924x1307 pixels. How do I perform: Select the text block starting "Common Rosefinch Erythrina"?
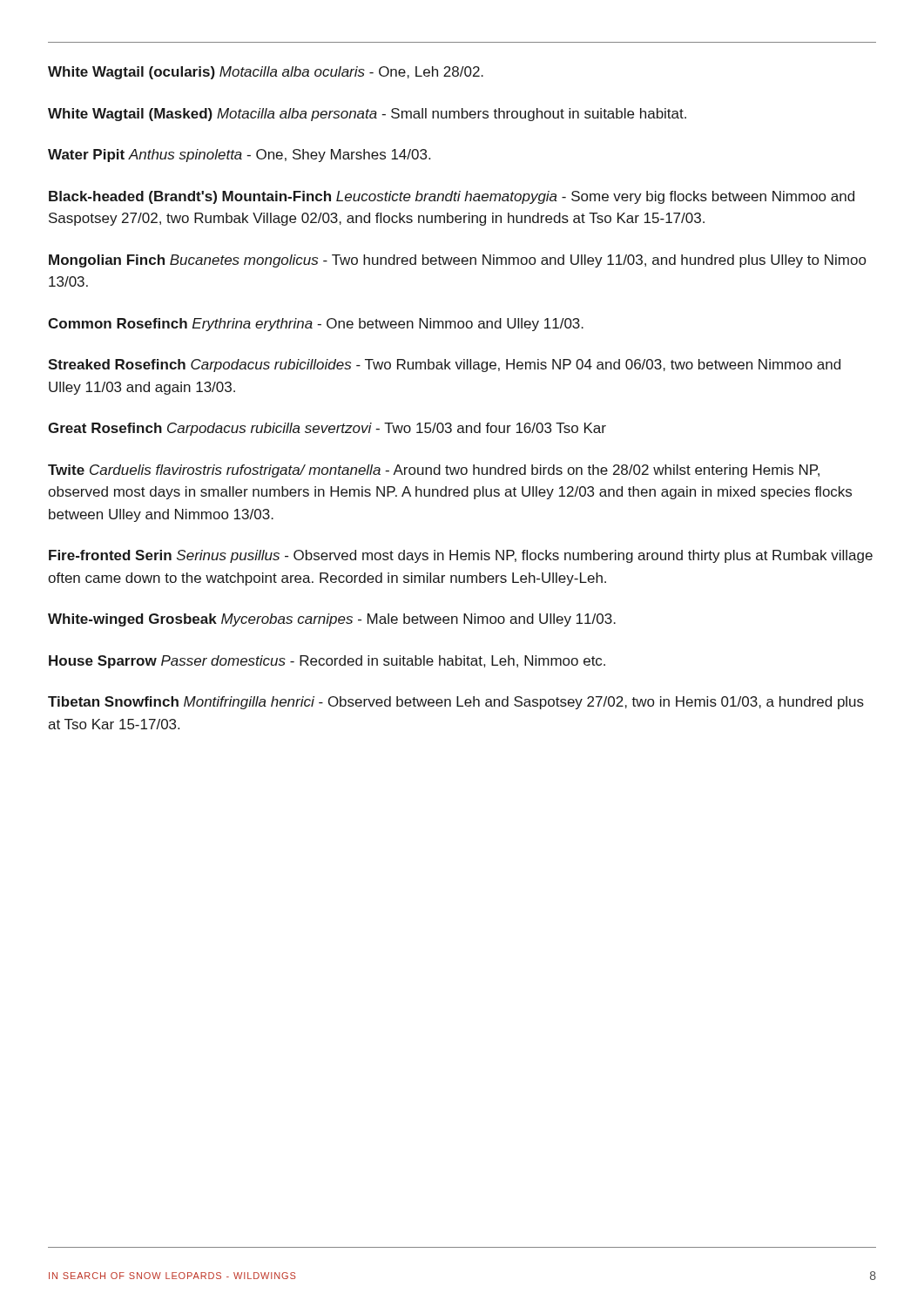[316, 323]
